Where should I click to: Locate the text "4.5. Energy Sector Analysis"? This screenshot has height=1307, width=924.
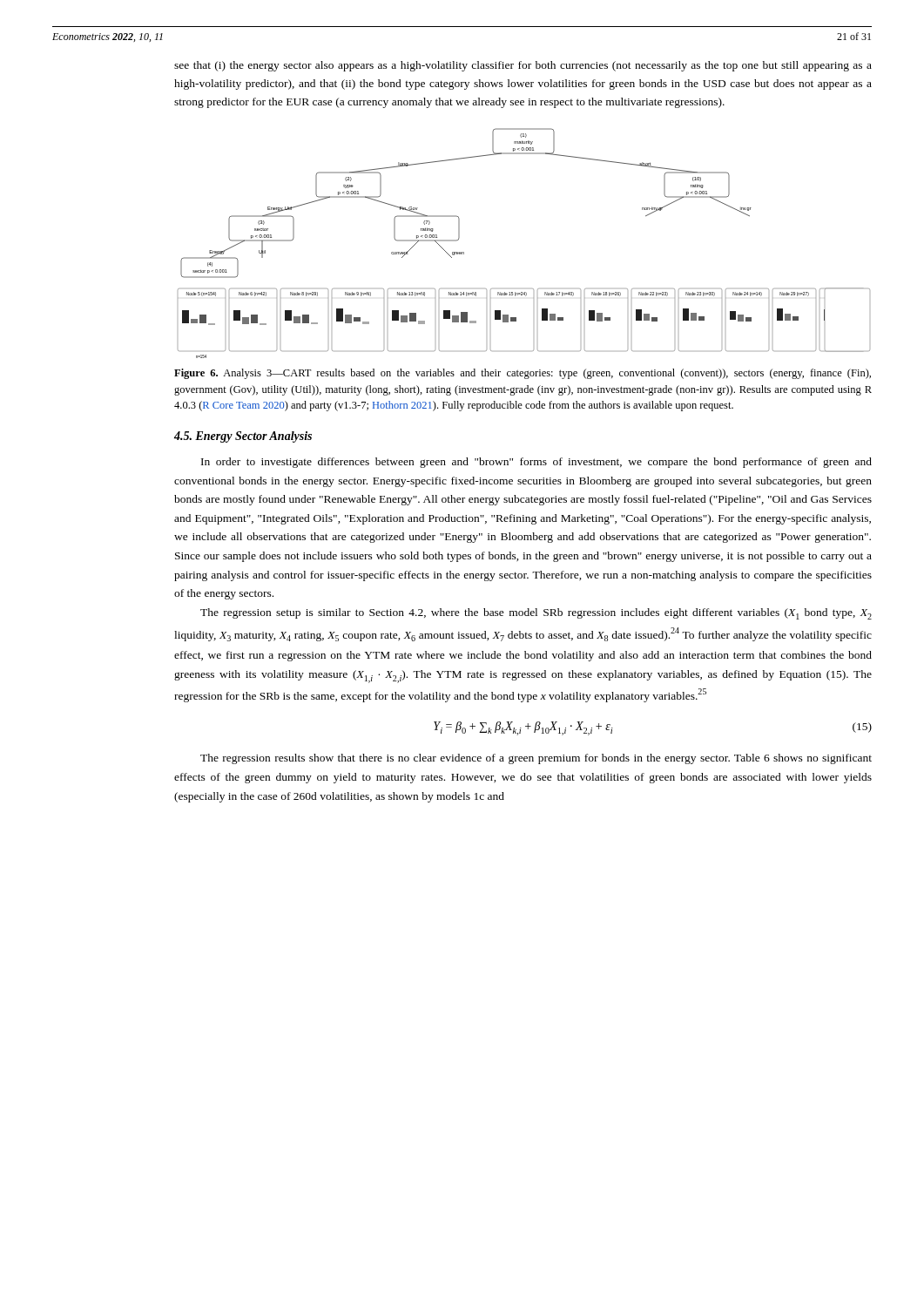click(x=243, y=436)
